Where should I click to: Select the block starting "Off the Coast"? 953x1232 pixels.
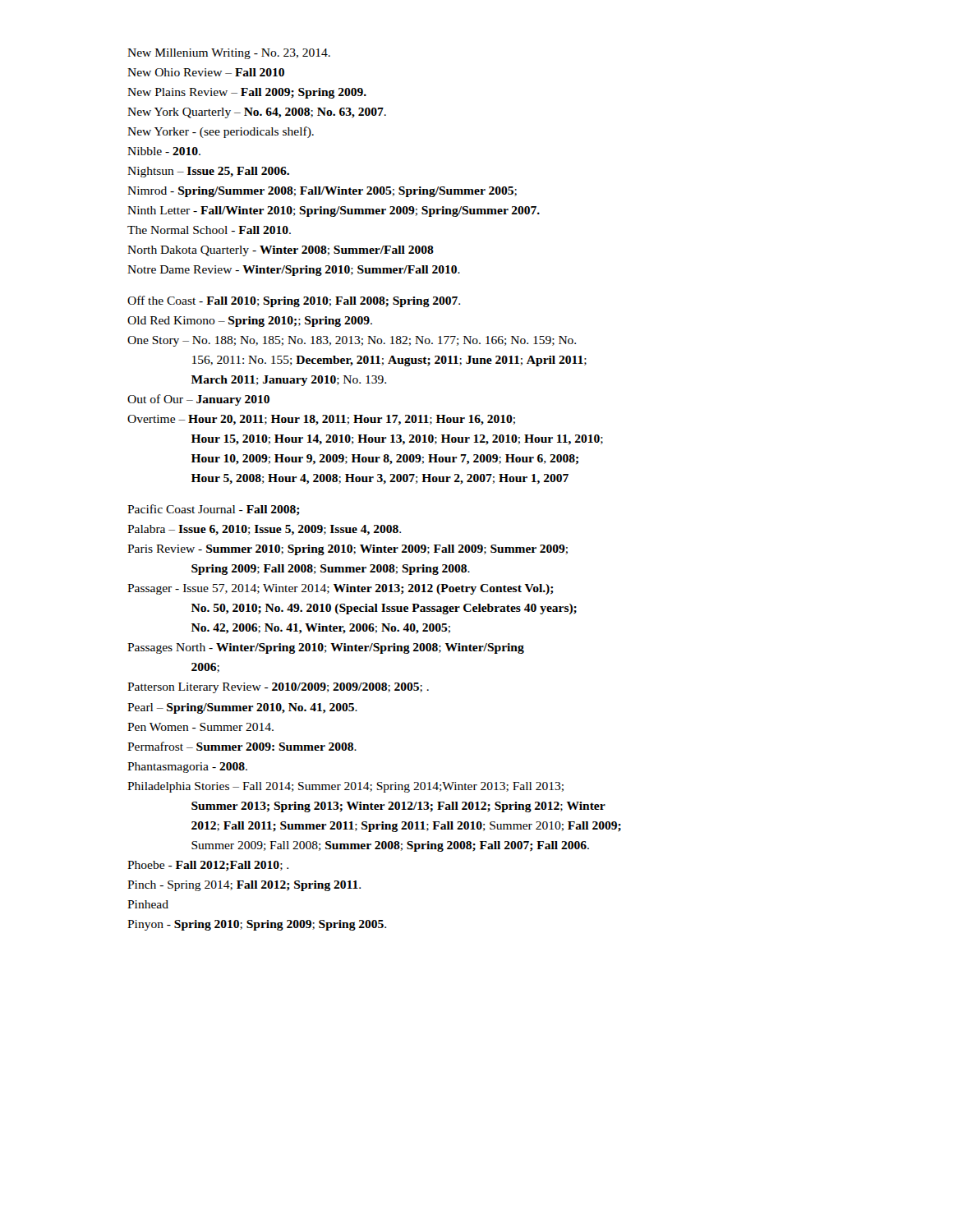pos(294,300)
